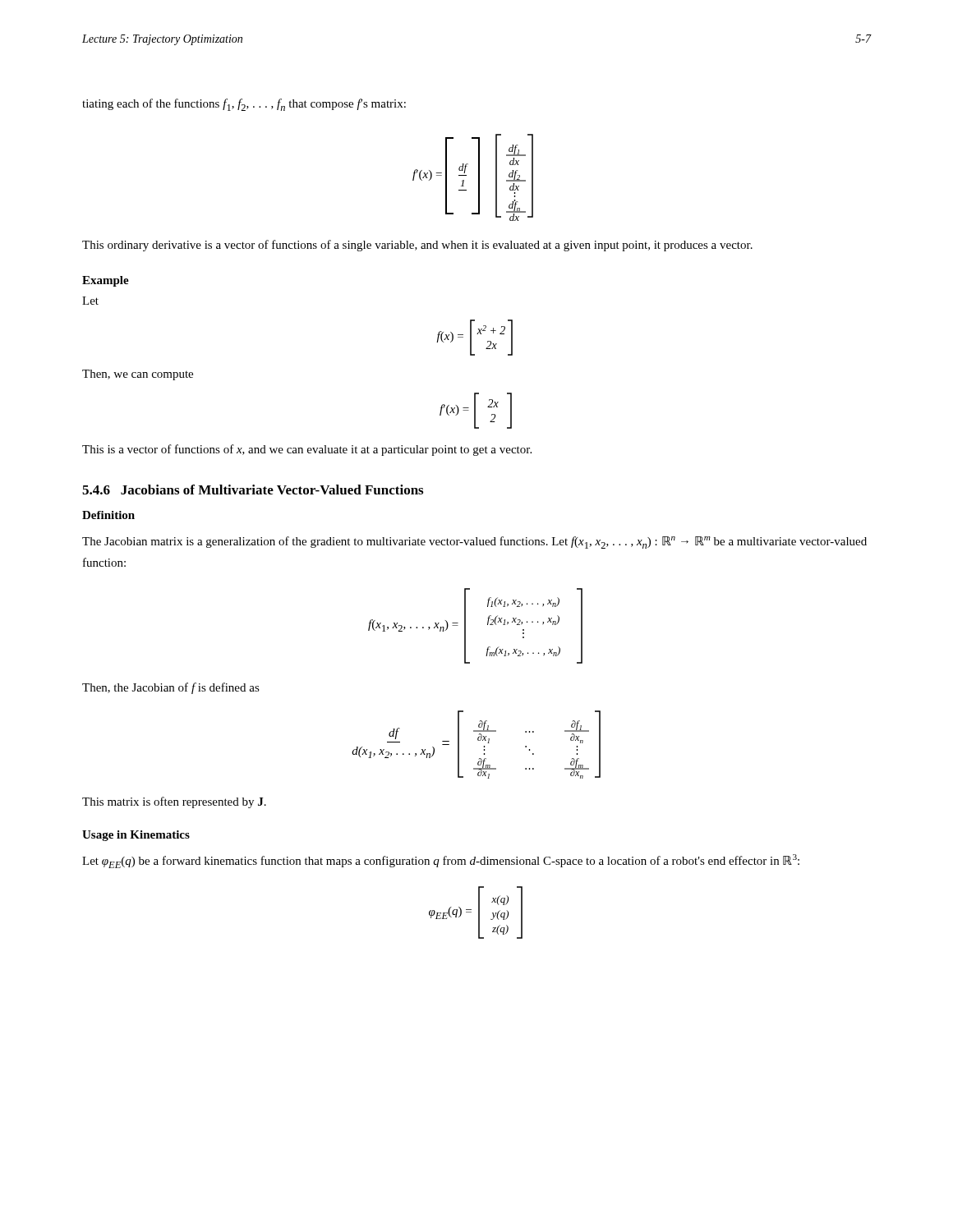Click on the text block that reads "The Jacobian matrix is a generalization"
Screen dimensions: 1232x953
click(475, 551)
